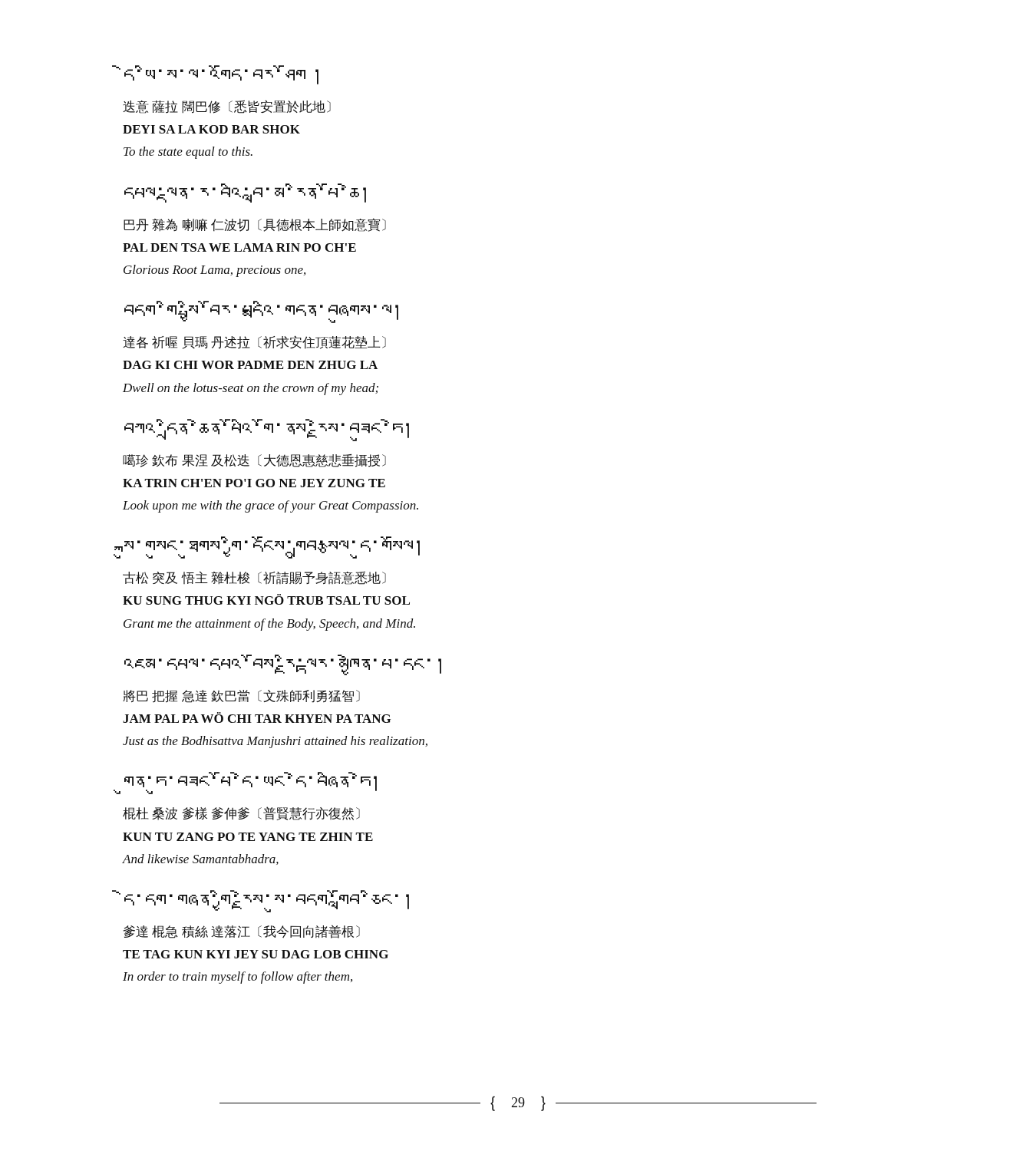Find the text block with the text "འཇམ་དཔལ་དཔའ་བོས་རྗི་ལྟར་མཁྱེན་པ་དང་། 將巴 把握 急達 欽巴當〔文殊師利勇猛智〕"
This screenshot has height=1151, width=1036.
283,665
